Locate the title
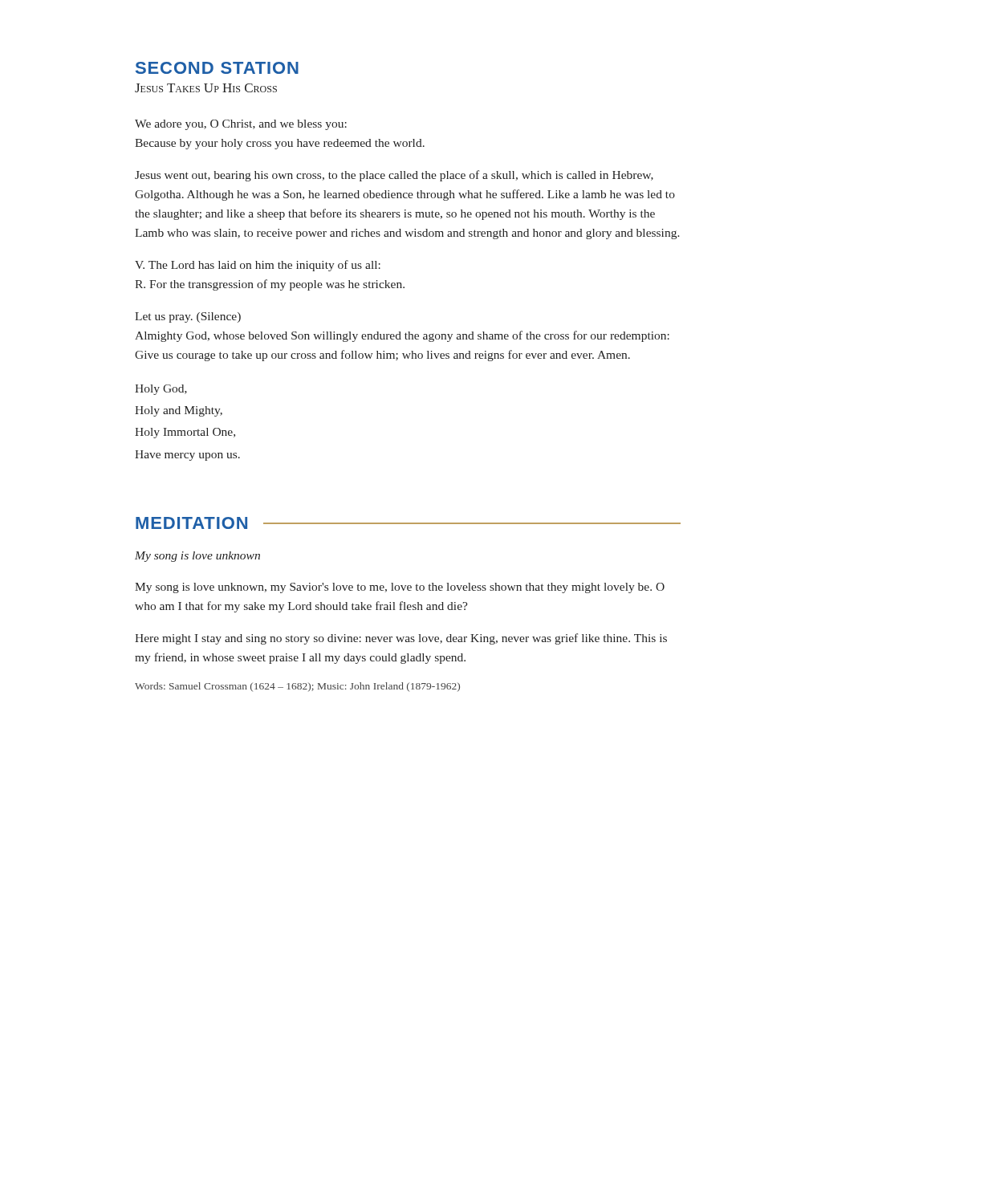This screenshot has width=992, height=1204. click(x=217, y=68)
